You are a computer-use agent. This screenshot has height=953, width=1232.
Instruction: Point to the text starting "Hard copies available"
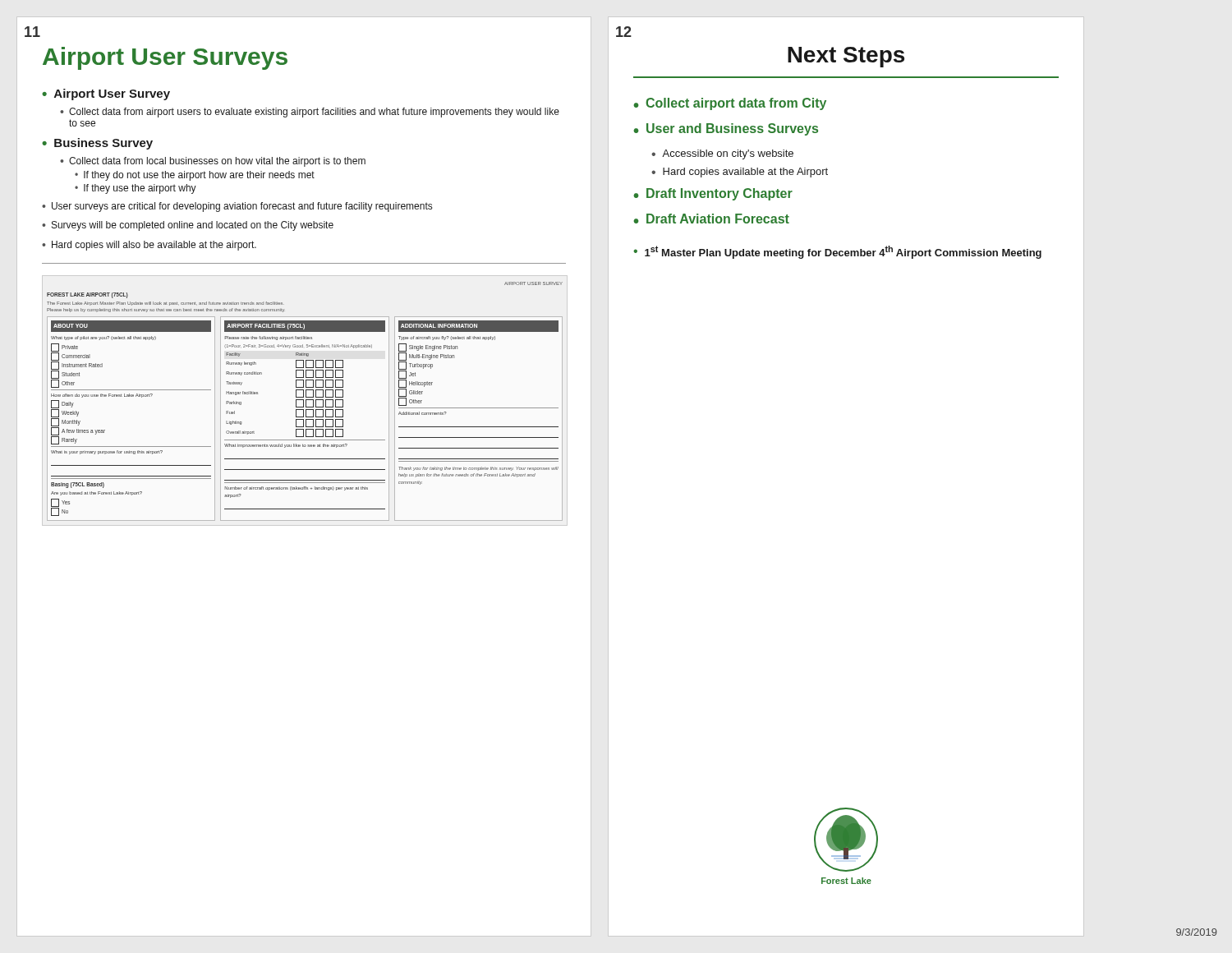pos(745,171)
